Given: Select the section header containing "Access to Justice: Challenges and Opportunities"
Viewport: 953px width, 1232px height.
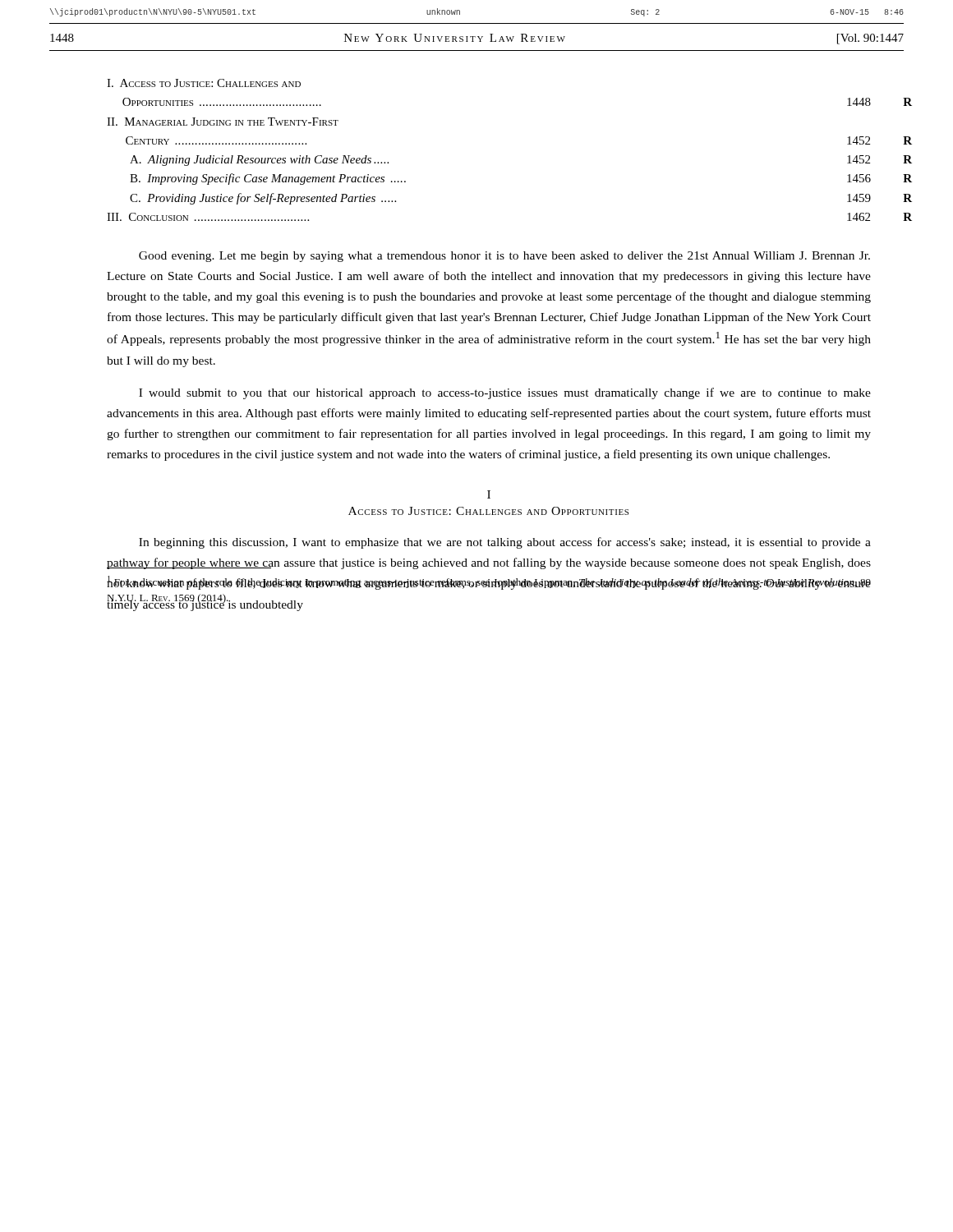Looking at the screenshot, I should click(x=489, y=511).
